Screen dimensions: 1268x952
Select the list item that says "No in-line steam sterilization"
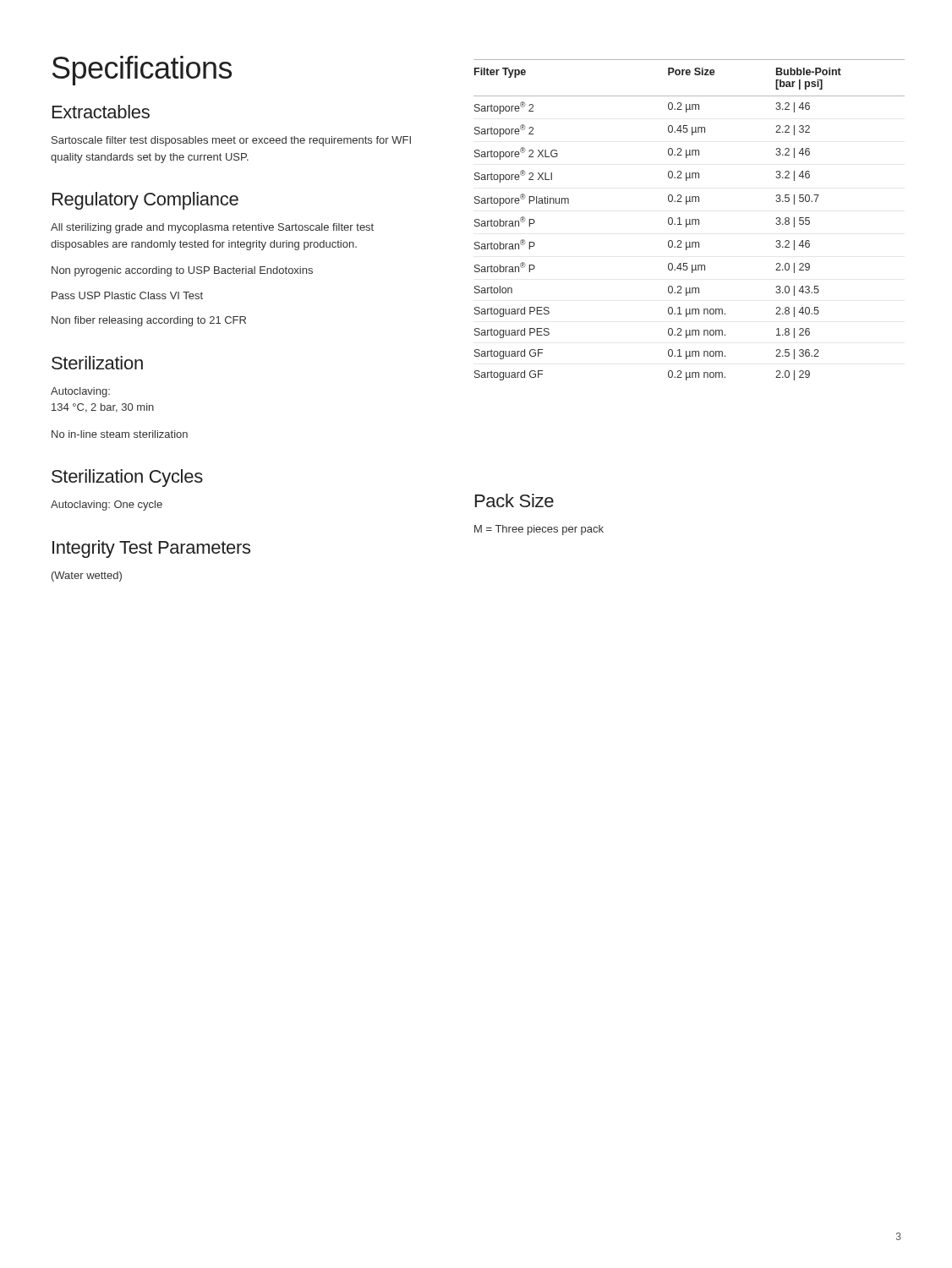120,434
